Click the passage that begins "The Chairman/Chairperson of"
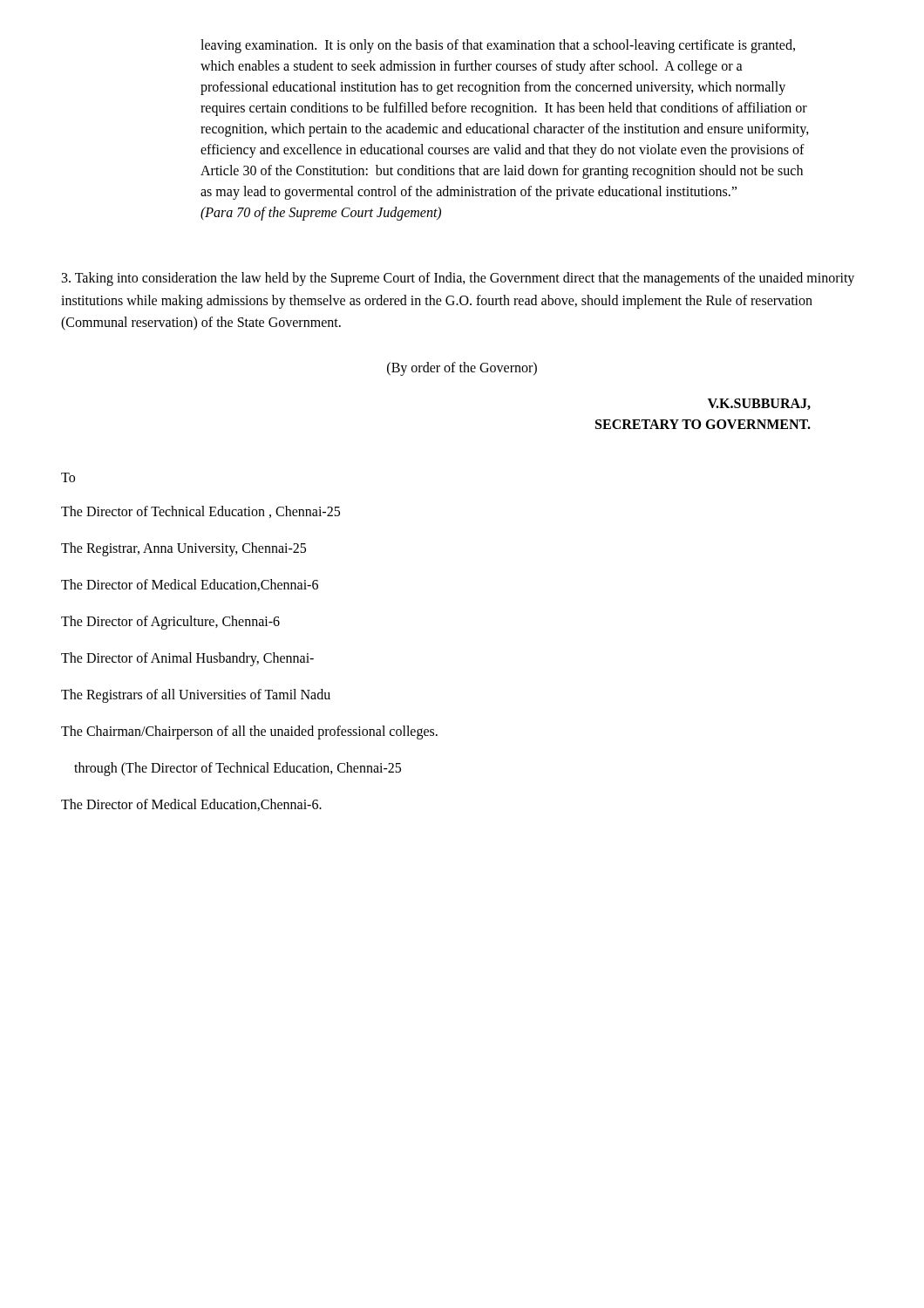 point(250,731)
